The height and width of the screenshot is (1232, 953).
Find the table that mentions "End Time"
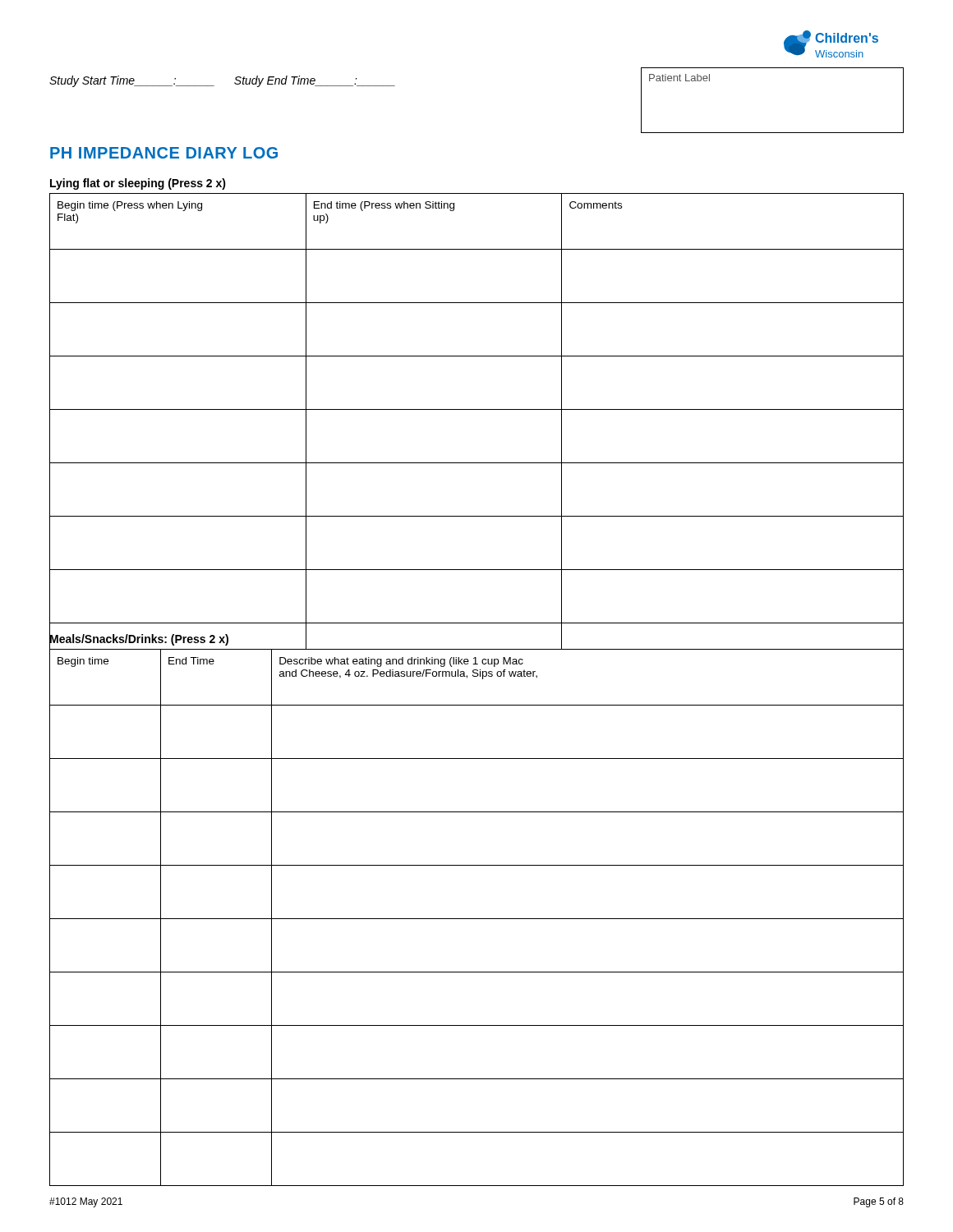coord(476,917)
